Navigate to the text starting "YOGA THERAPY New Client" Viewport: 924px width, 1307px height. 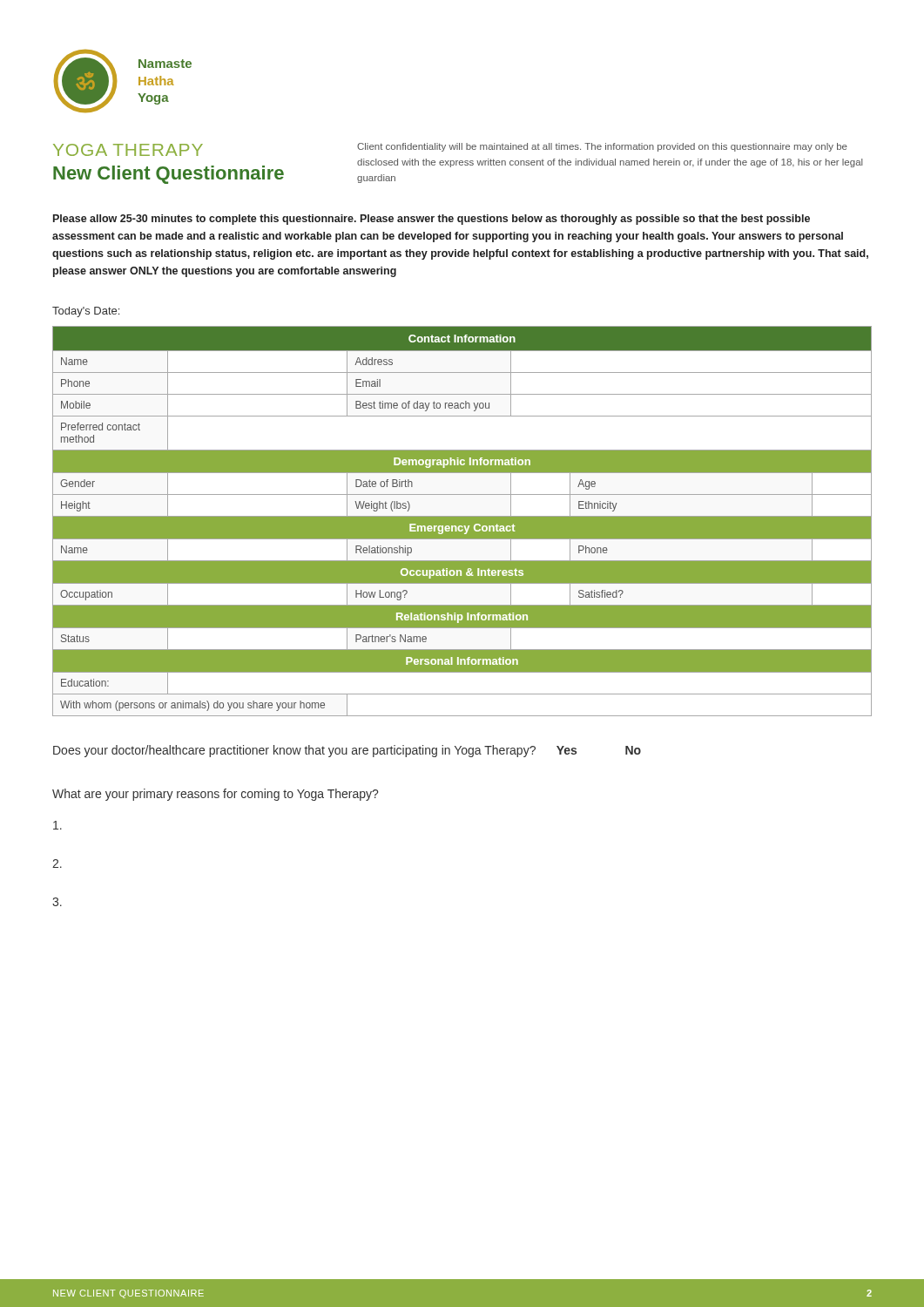click(x=192, y=162)
